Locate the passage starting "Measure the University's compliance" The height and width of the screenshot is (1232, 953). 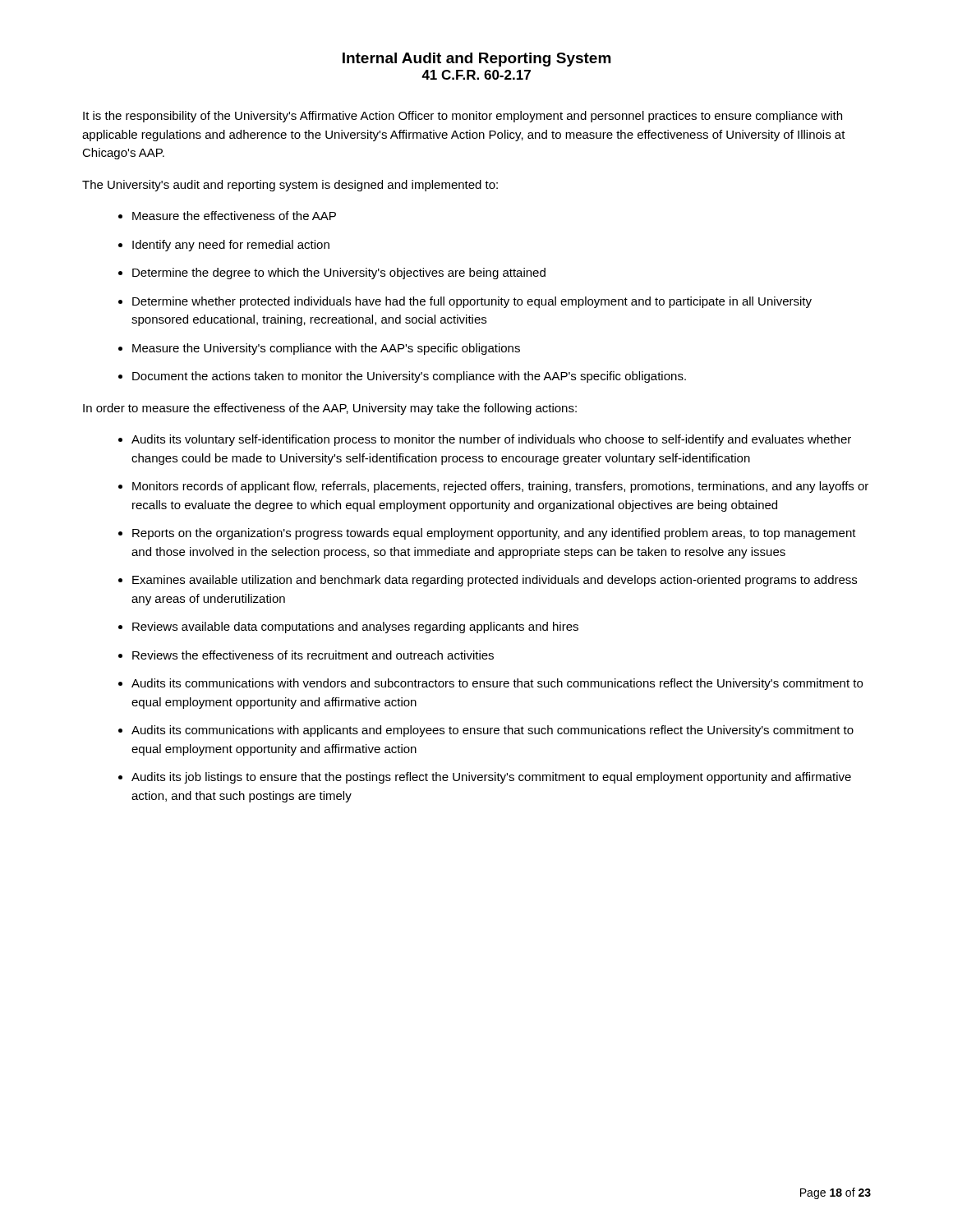click(x=326, y=347)
